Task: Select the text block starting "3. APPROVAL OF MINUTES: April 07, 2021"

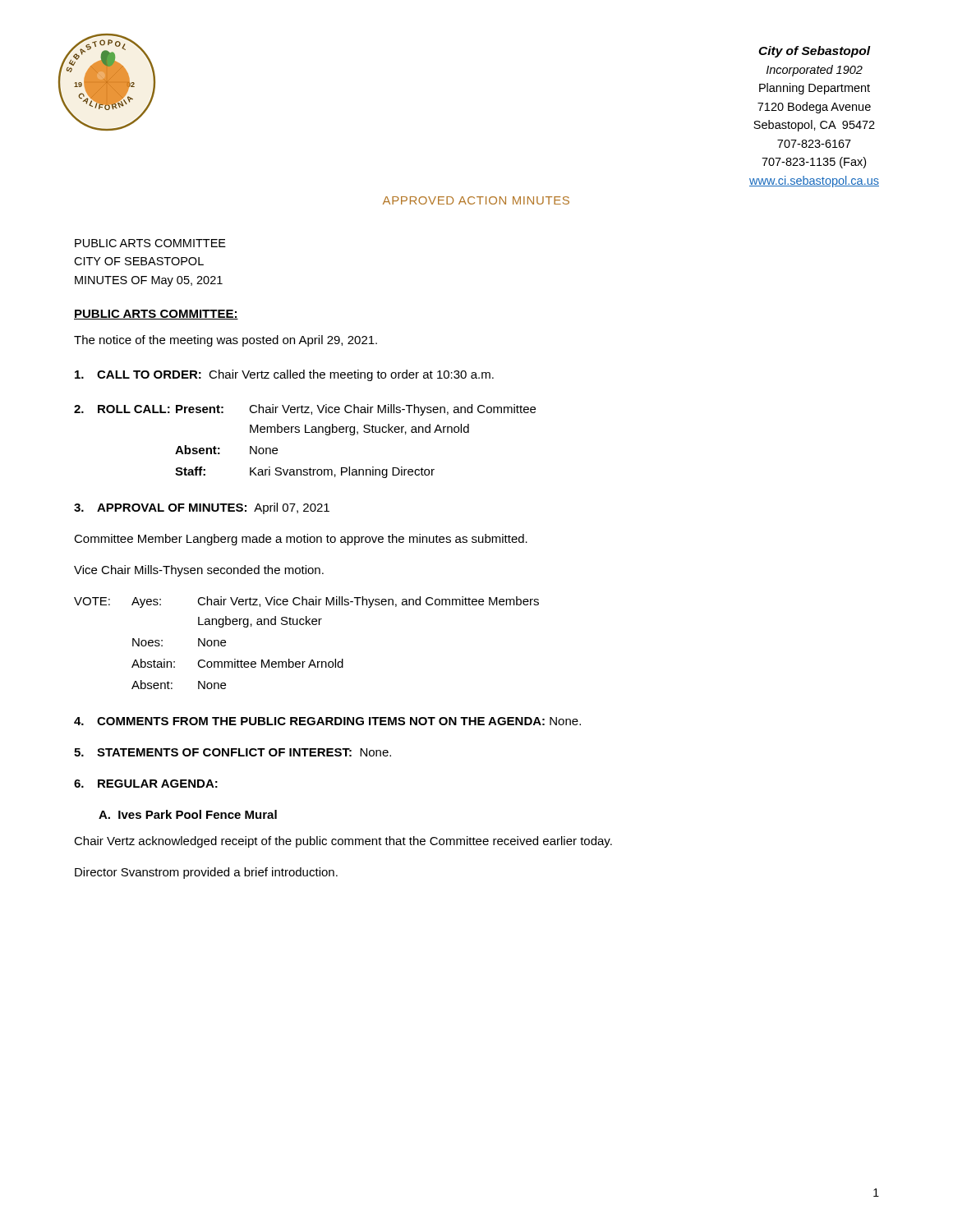Action: (x=202, y=508)
